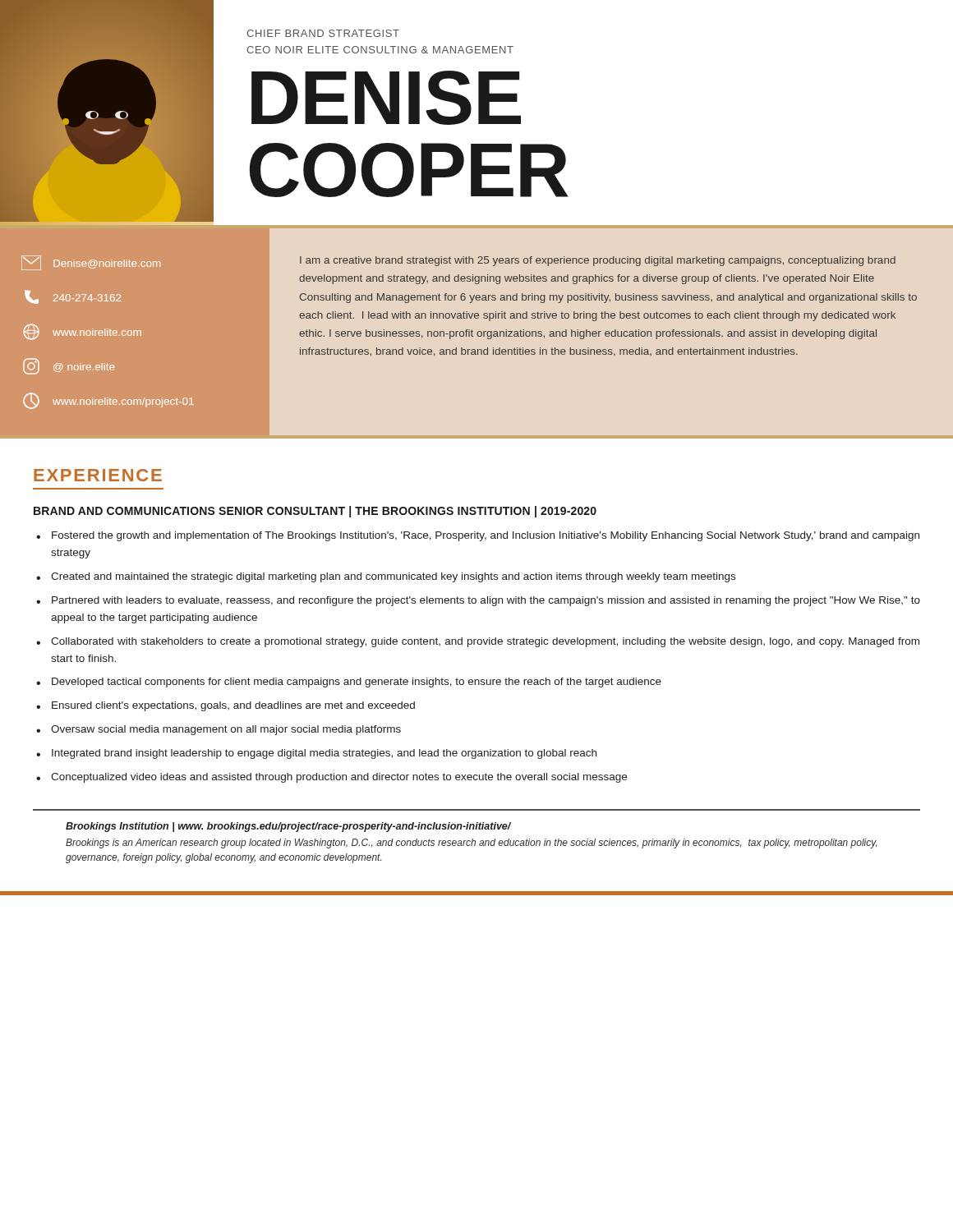
Task: Find the block on this page that starts "Brookings Institution | www. brookings.edu/project/race-prosperity-and-inclusion-initiative/ Brookings is"
Action: coord(476,843)
